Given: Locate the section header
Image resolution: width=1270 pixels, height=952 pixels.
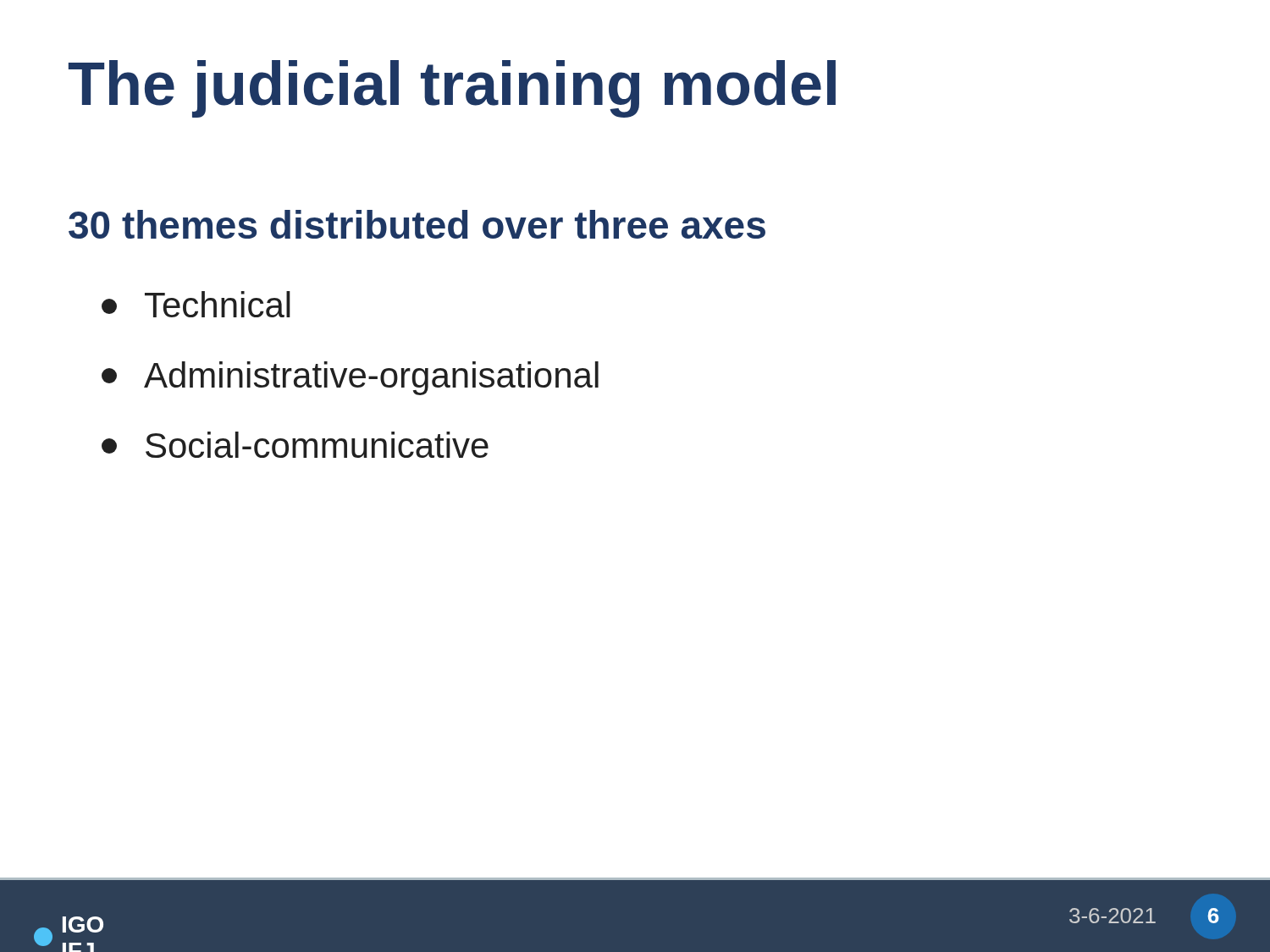Looking at the screenshot, I should 635,226.
